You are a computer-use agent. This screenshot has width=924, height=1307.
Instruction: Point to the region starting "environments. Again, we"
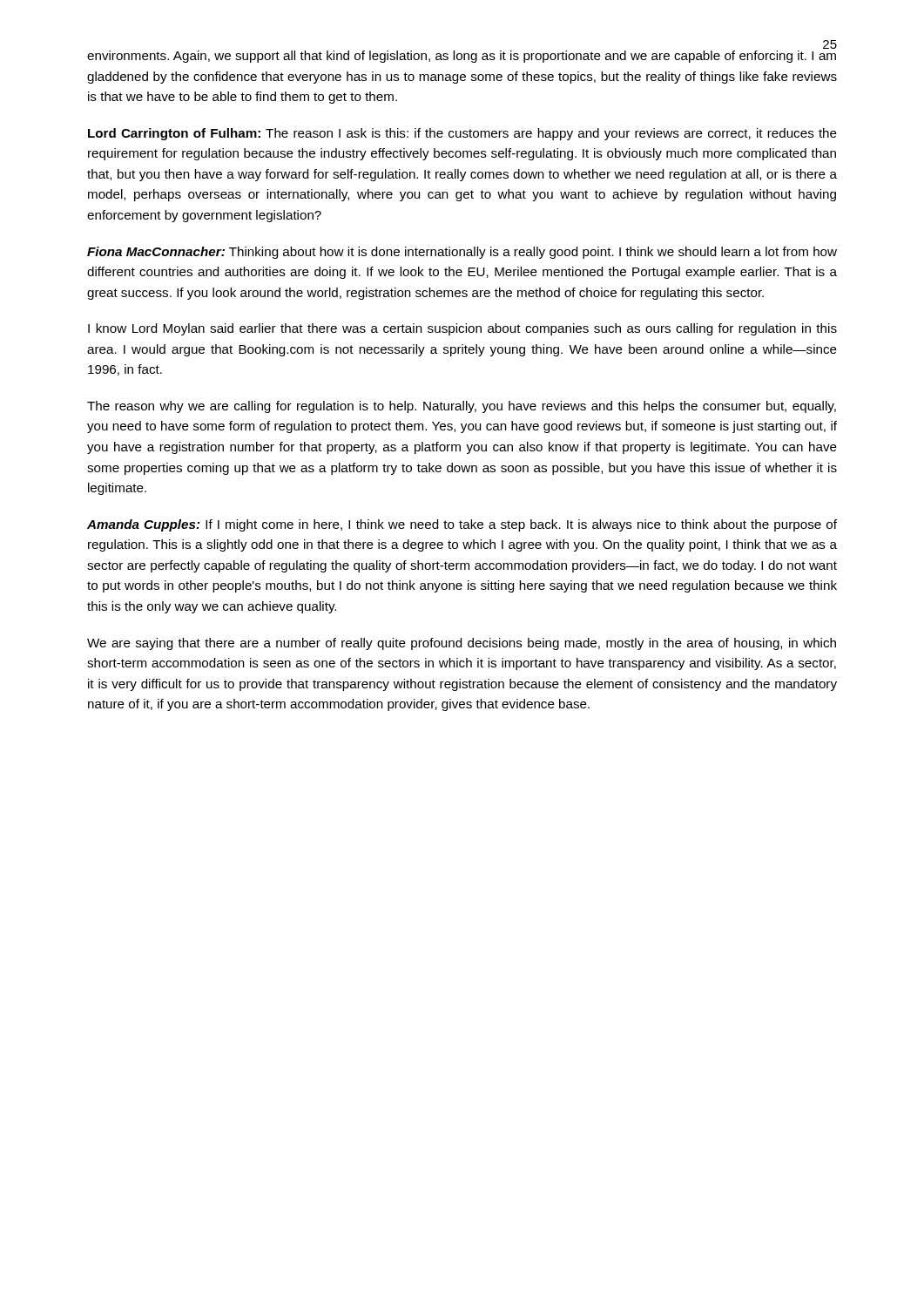click(462, 76)
